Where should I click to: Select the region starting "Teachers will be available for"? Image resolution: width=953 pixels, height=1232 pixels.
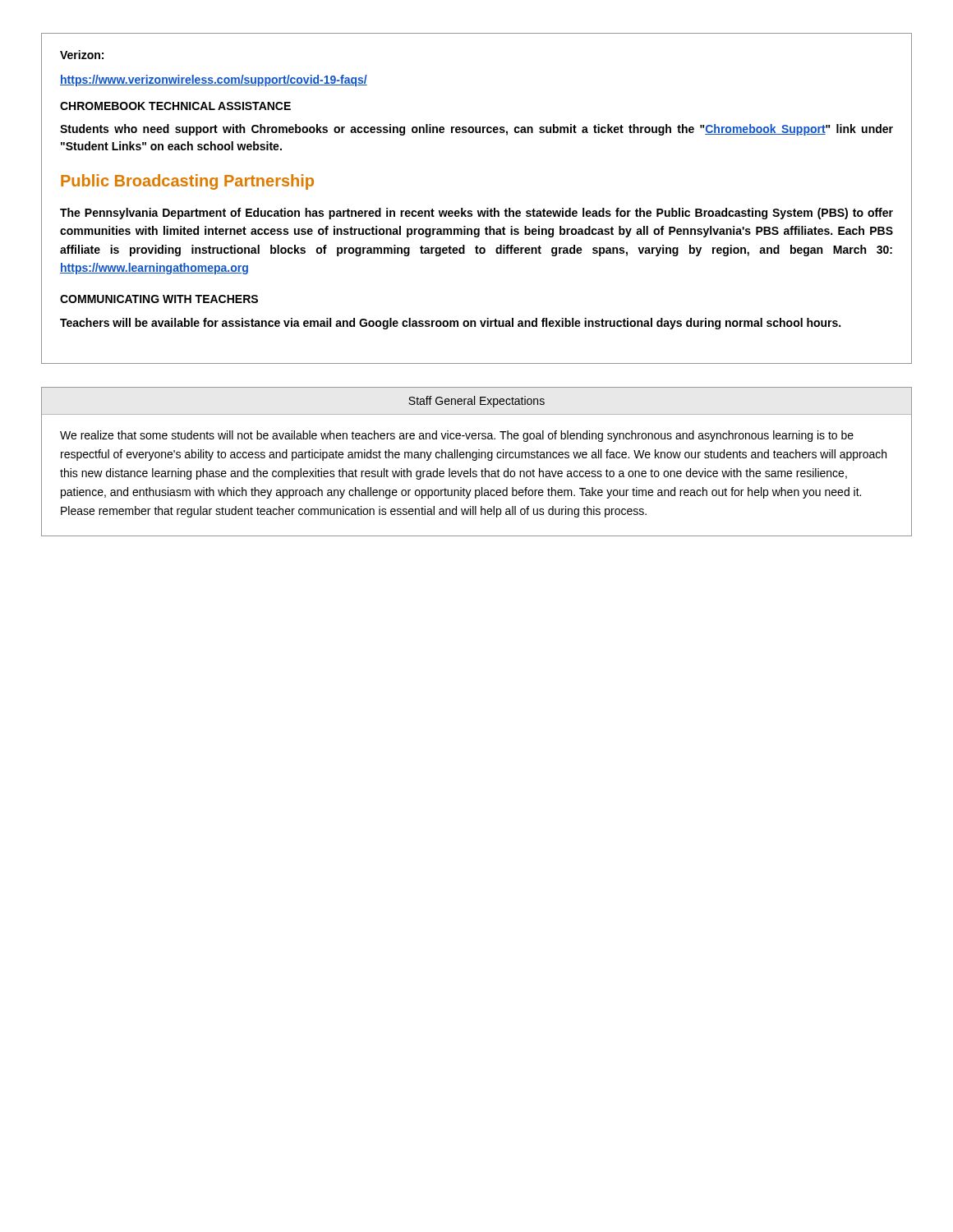coord(451,322)
